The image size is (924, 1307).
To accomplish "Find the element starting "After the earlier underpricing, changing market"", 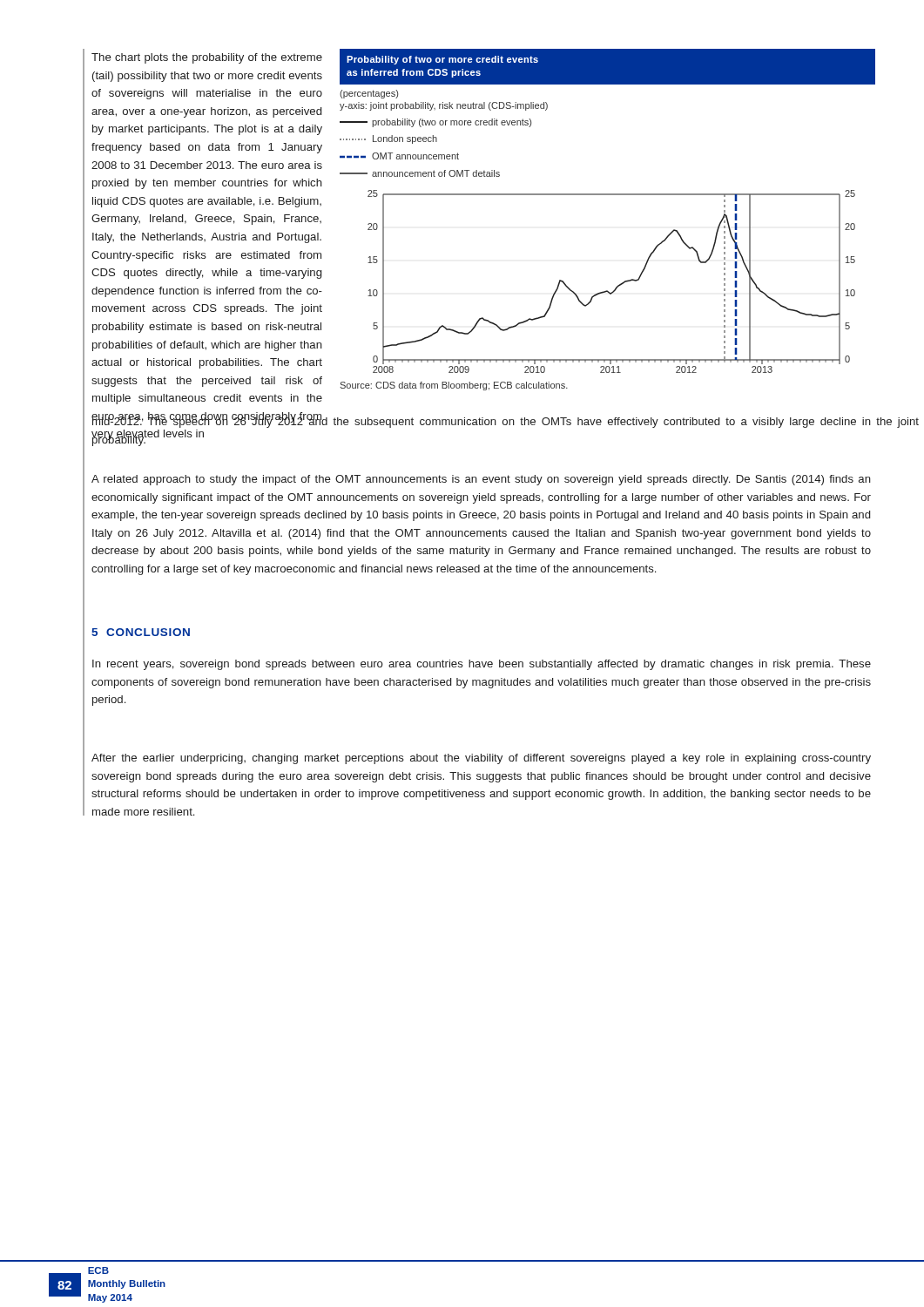I will pyautogui.click(x=481, y=785).
